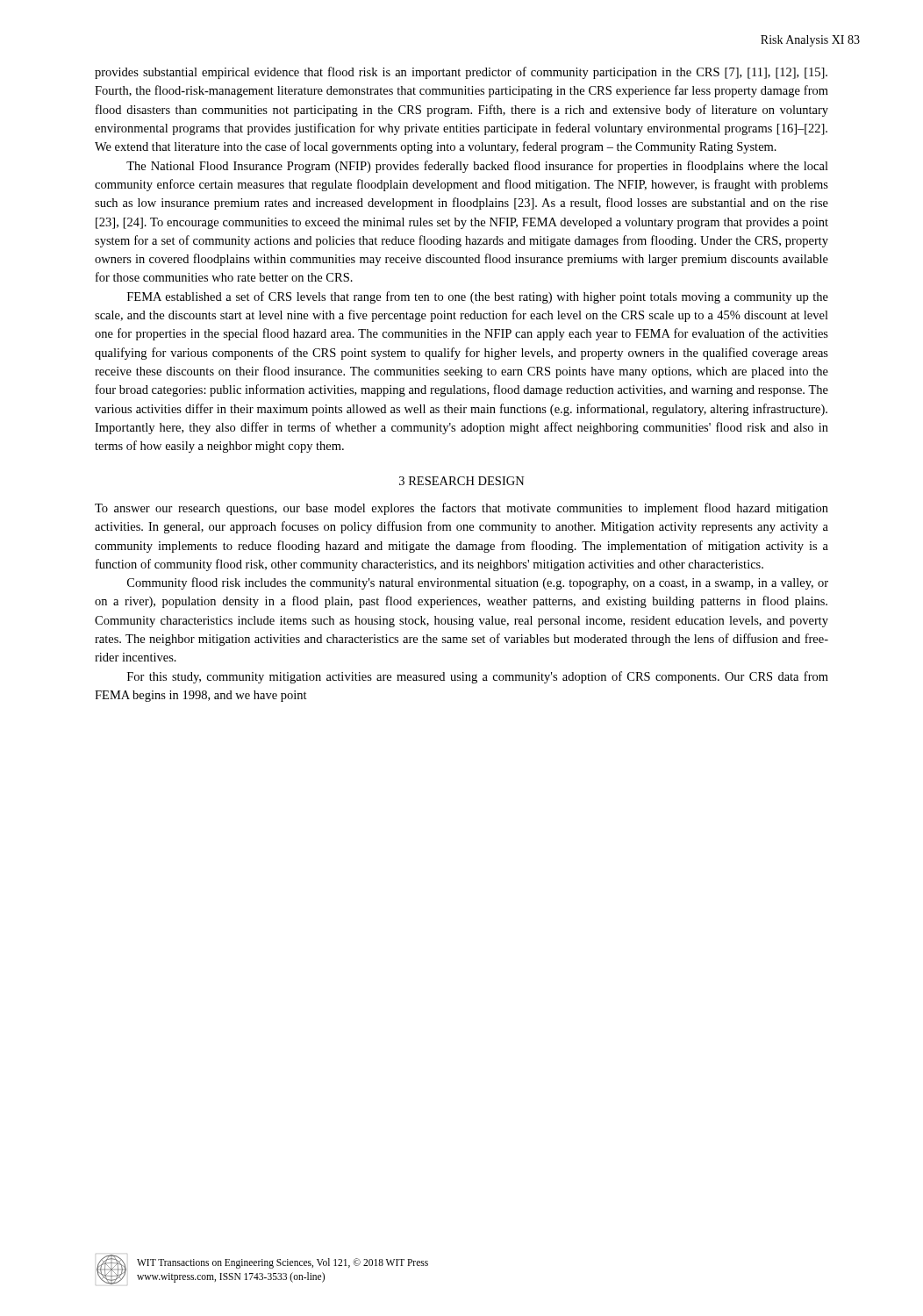Locate the passage starting "Community flood risk includes the community's natural environmental"
Screen dimensions: 1316x923
[x=462, y=621]
